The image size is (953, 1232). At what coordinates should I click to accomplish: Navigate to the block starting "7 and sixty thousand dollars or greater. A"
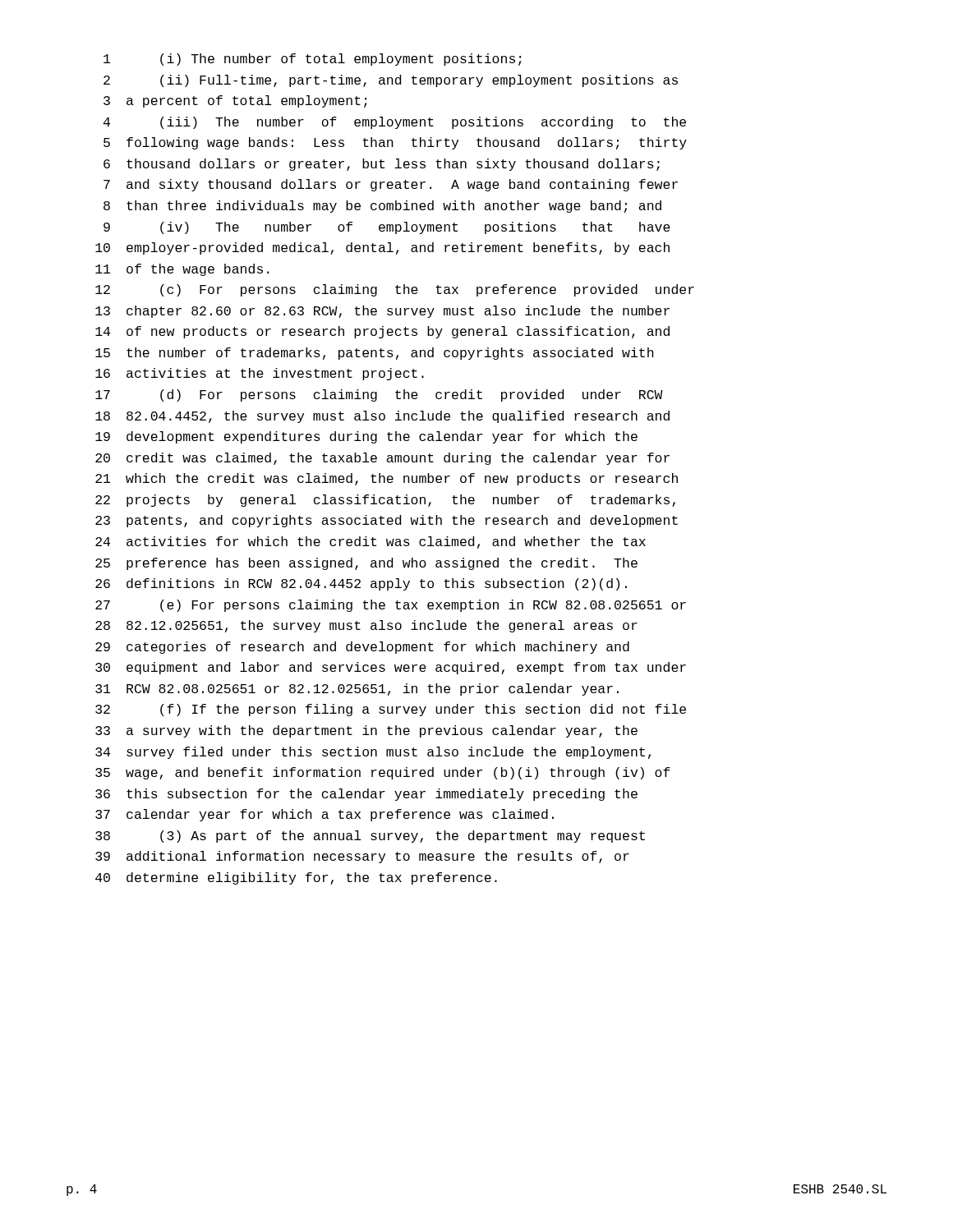click(476, 186)
